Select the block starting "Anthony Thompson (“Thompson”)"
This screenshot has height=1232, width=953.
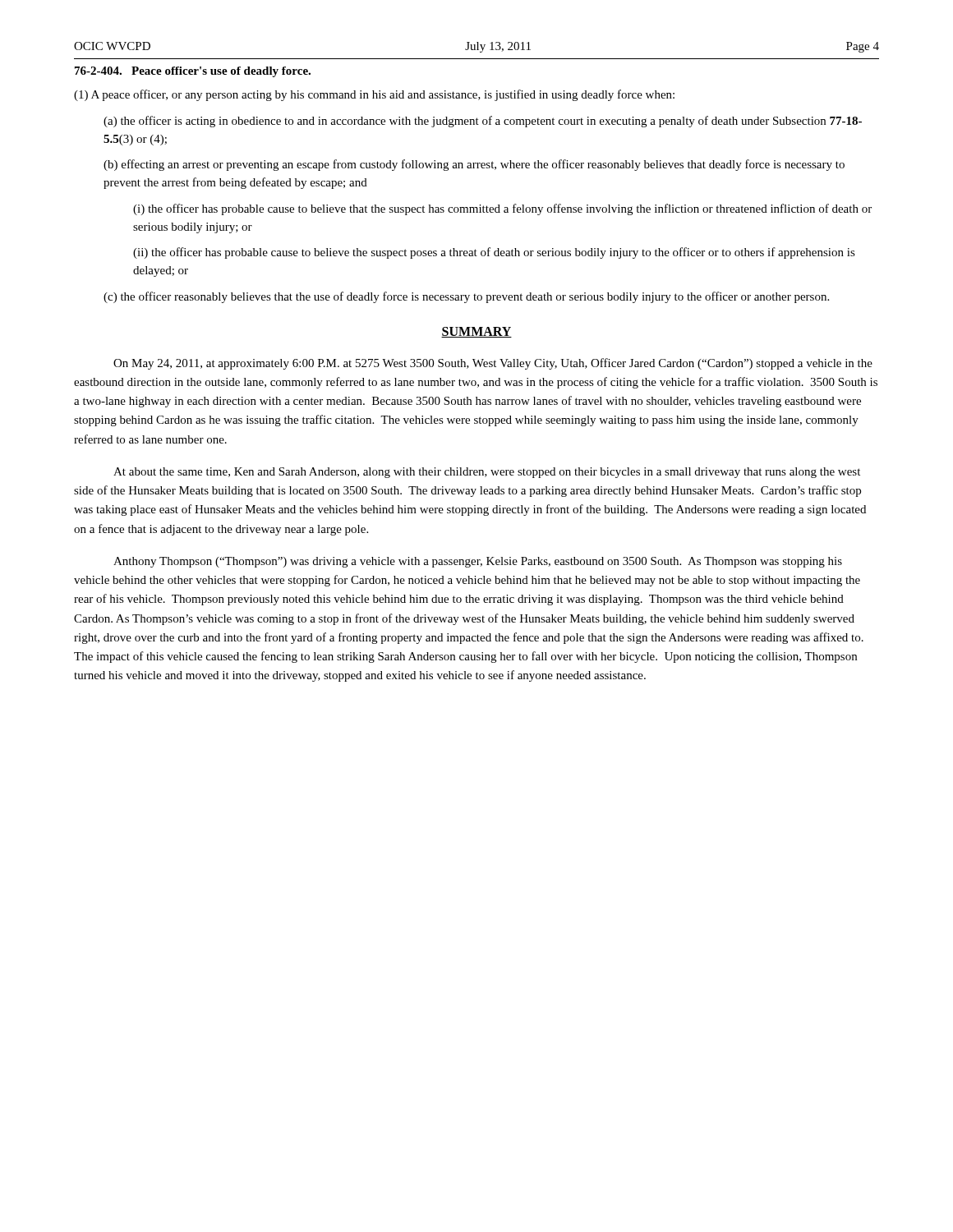(x=470, y=618)
